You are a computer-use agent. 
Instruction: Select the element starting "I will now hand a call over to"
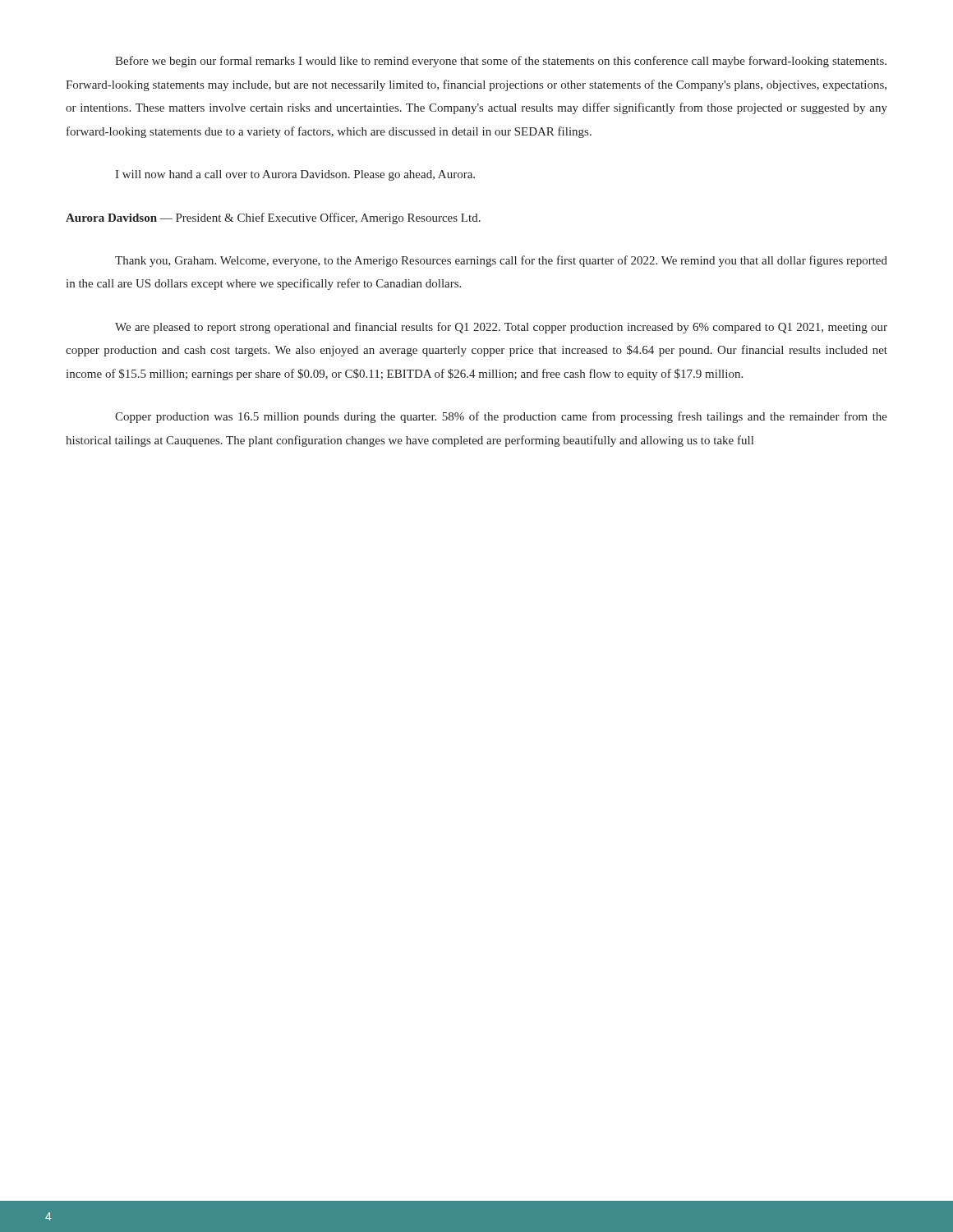(476, 174)
